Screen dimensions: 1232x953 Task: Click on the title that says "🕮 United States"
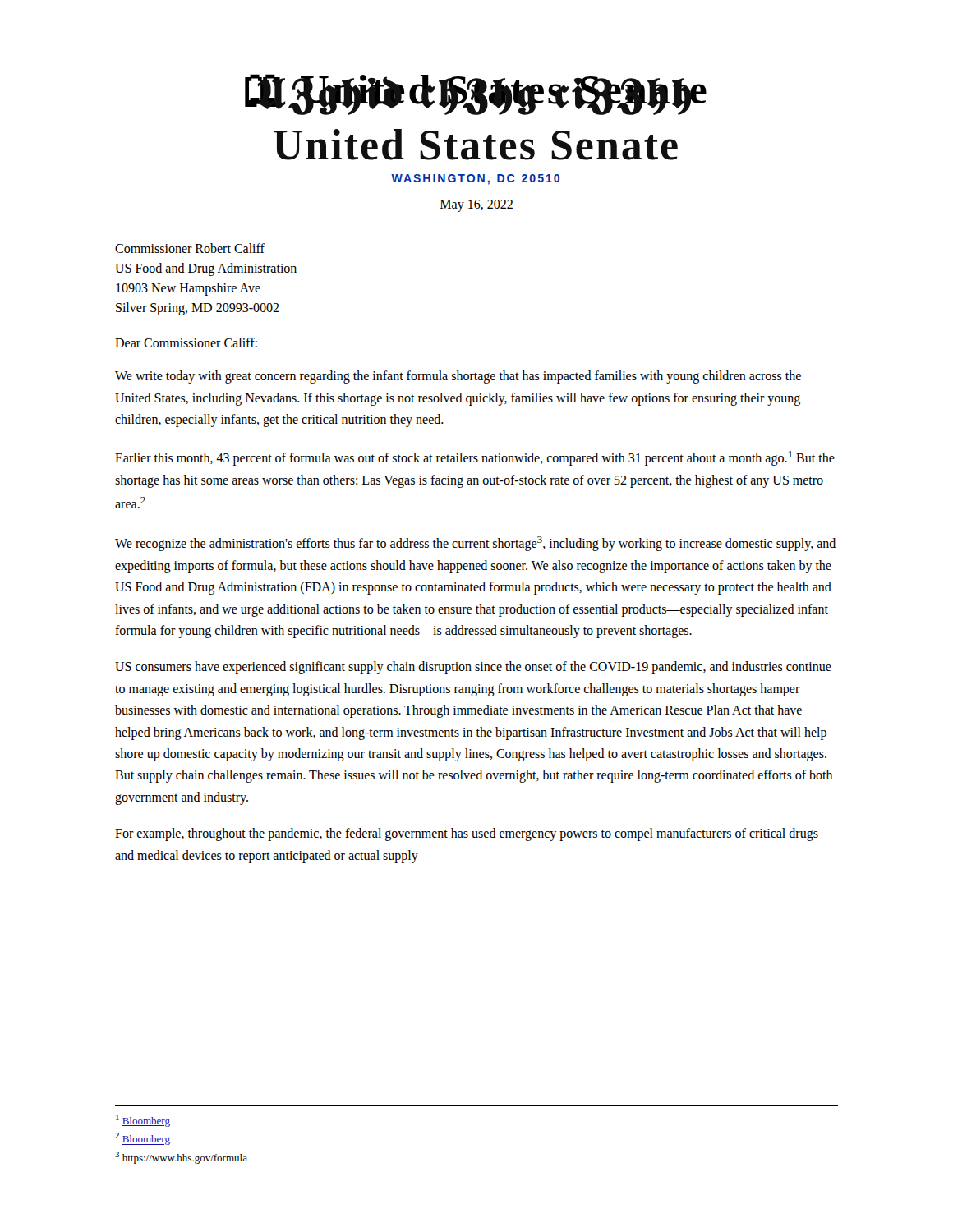476,90
